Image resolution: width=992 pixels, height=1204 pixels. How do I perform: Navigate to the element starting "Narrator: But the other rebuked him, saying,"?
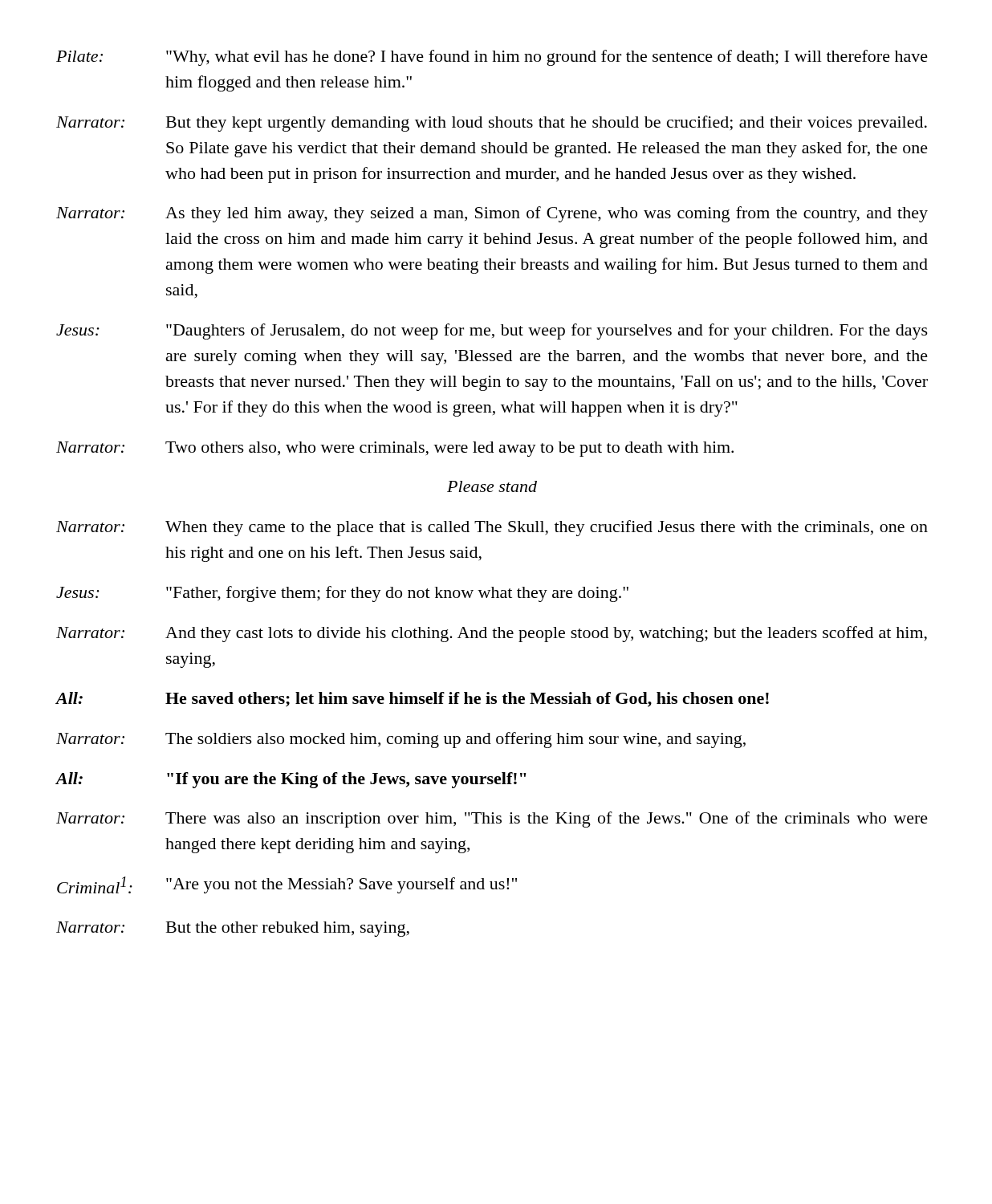233,929
